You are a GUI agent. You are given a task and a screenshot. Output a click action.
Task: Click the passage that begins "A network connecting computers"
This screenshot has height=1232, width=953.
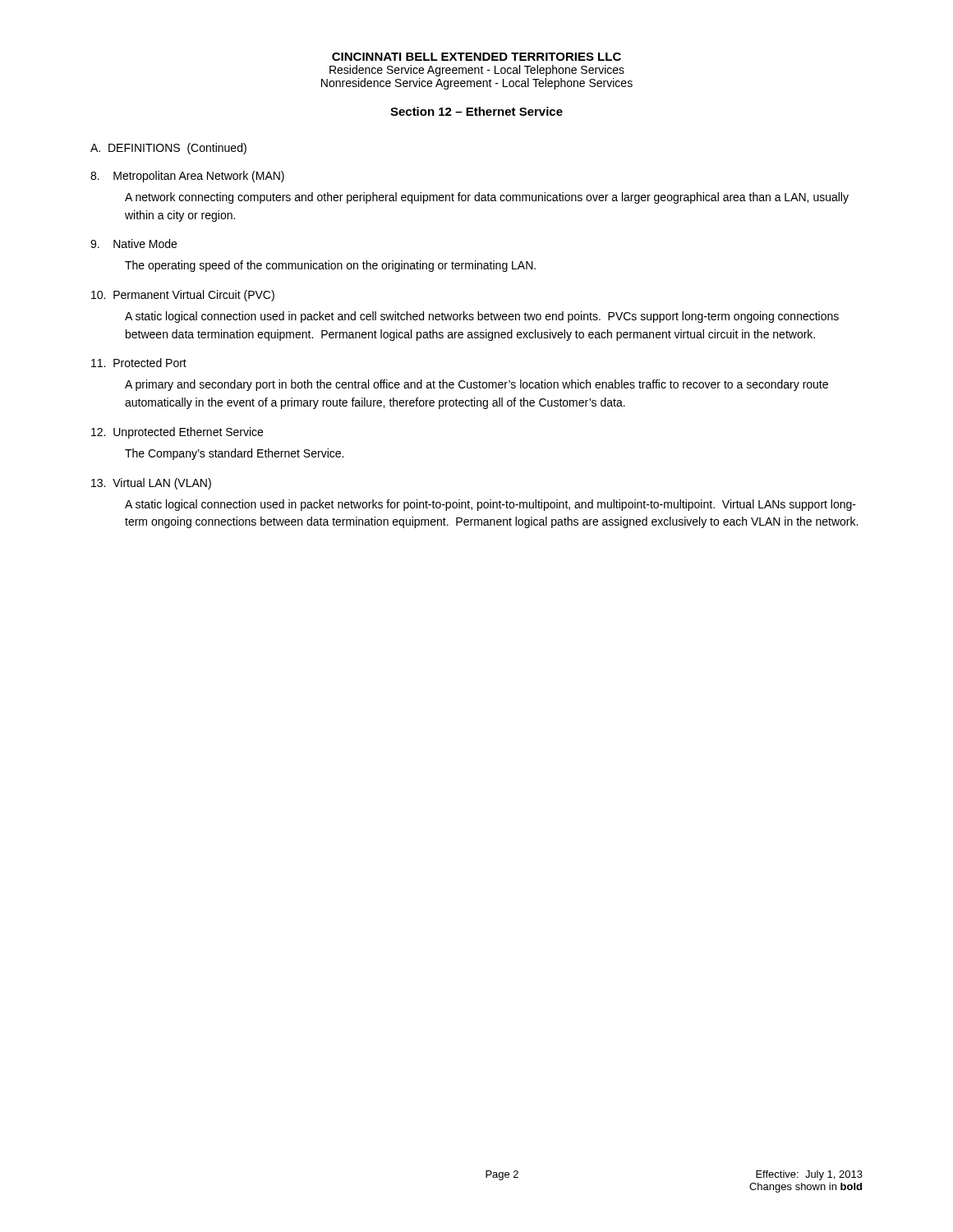point(487,206)
